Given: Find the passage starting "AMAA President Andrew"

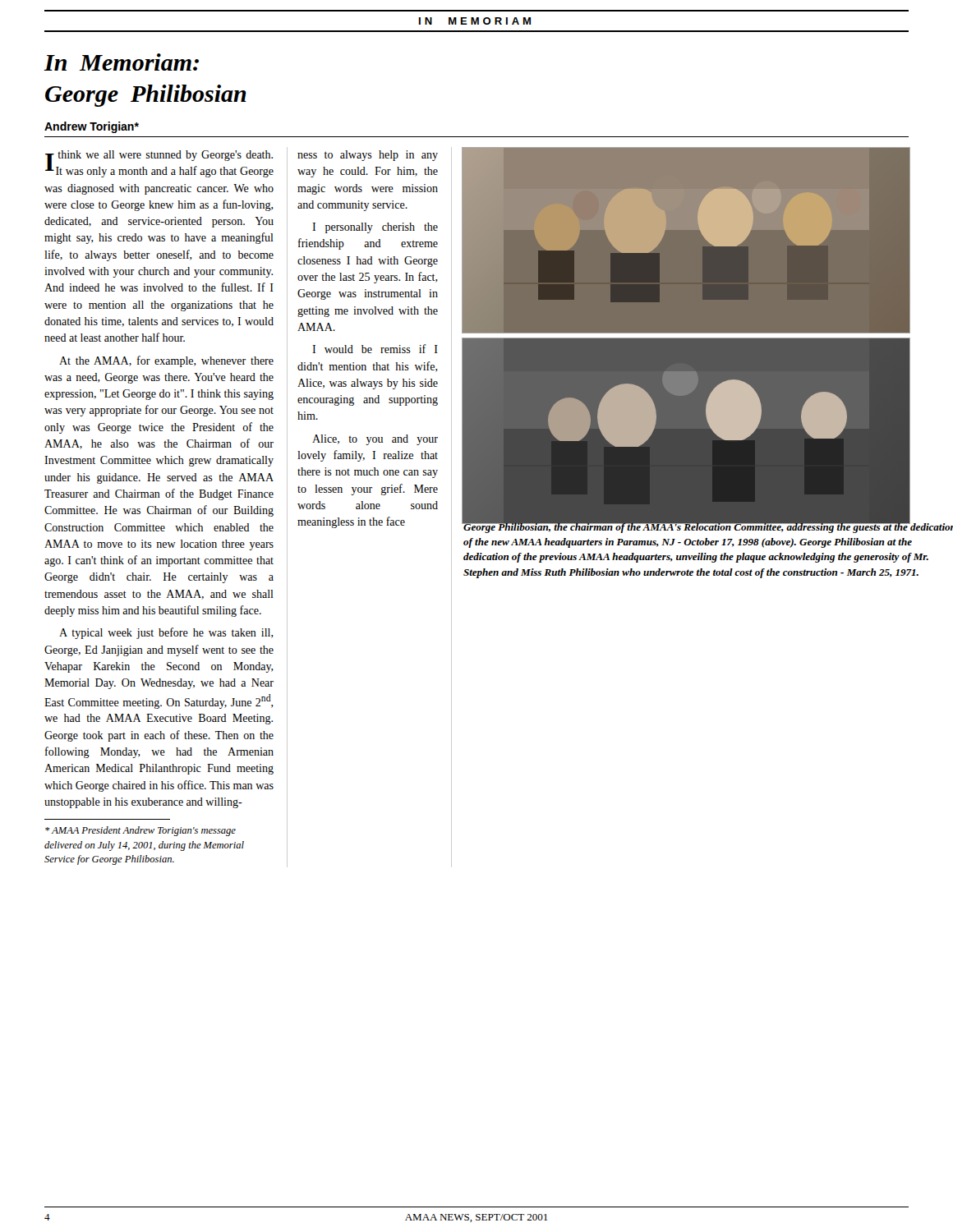Looking at the screenshot, I should click(x=144, y=845).
